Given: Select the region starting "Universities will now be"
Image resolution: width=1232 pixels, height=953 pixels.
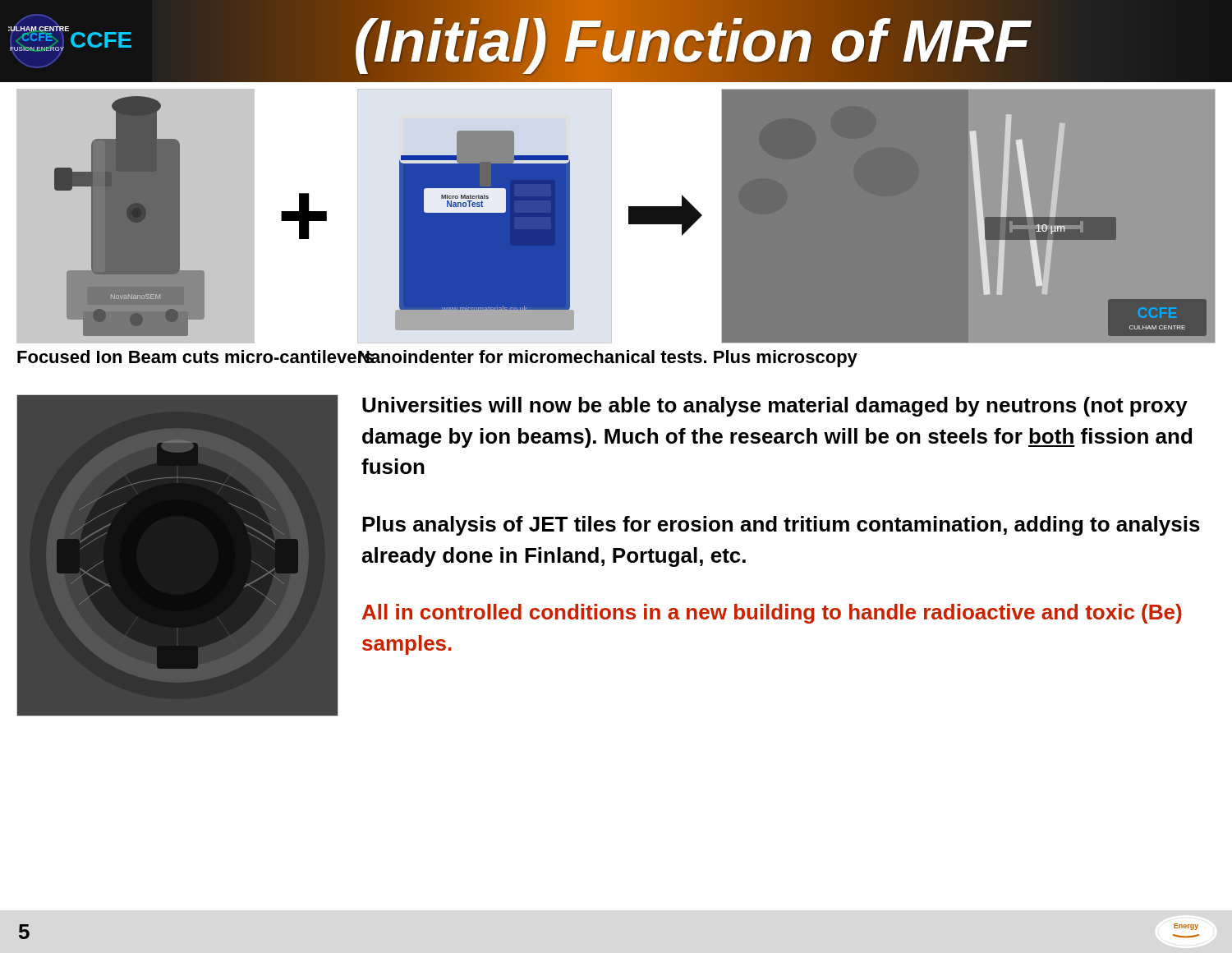Looking at the screenshot, I should [x=777, y=436].
